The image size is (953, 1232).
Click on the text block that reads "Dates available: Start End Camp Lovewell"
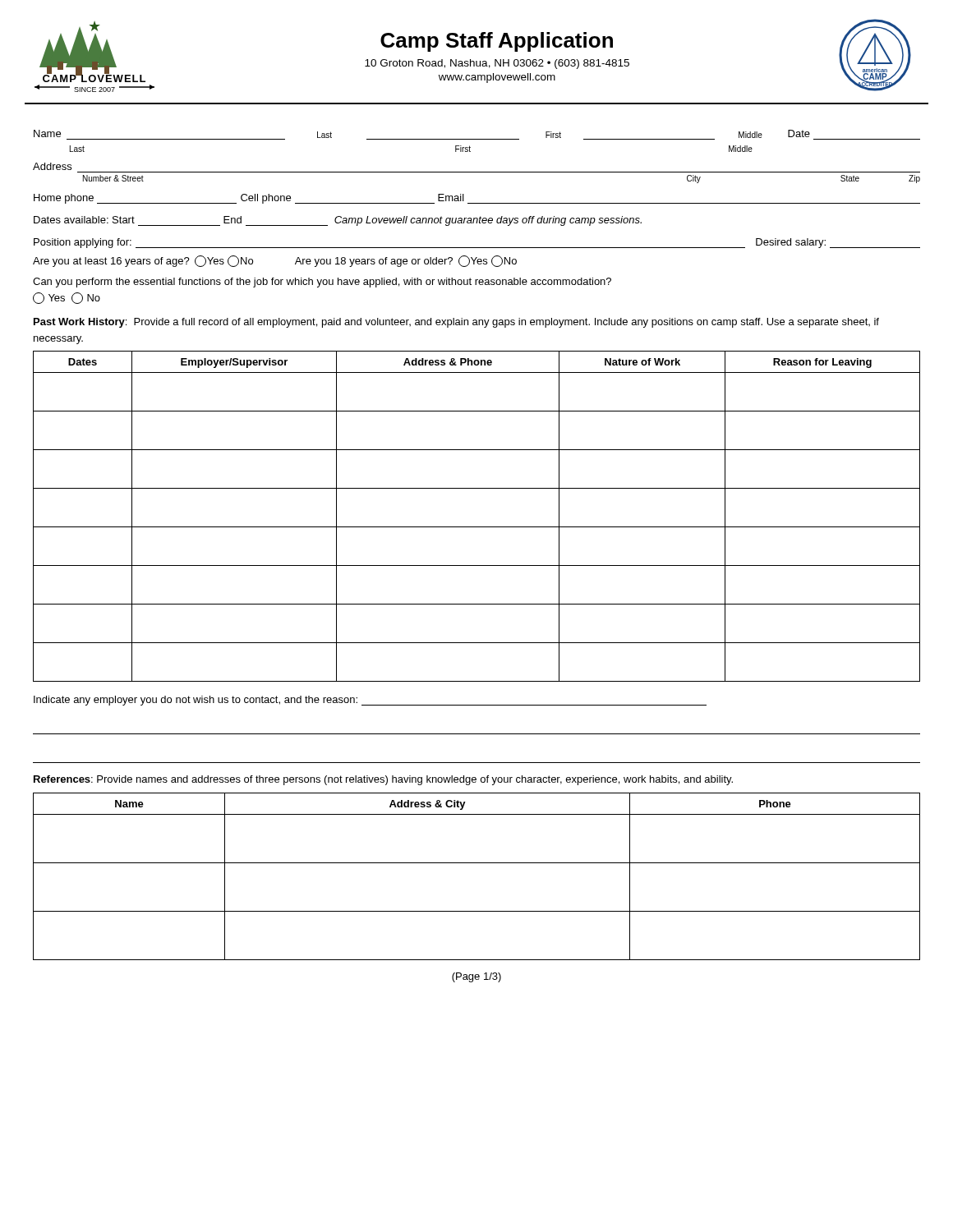338,218
